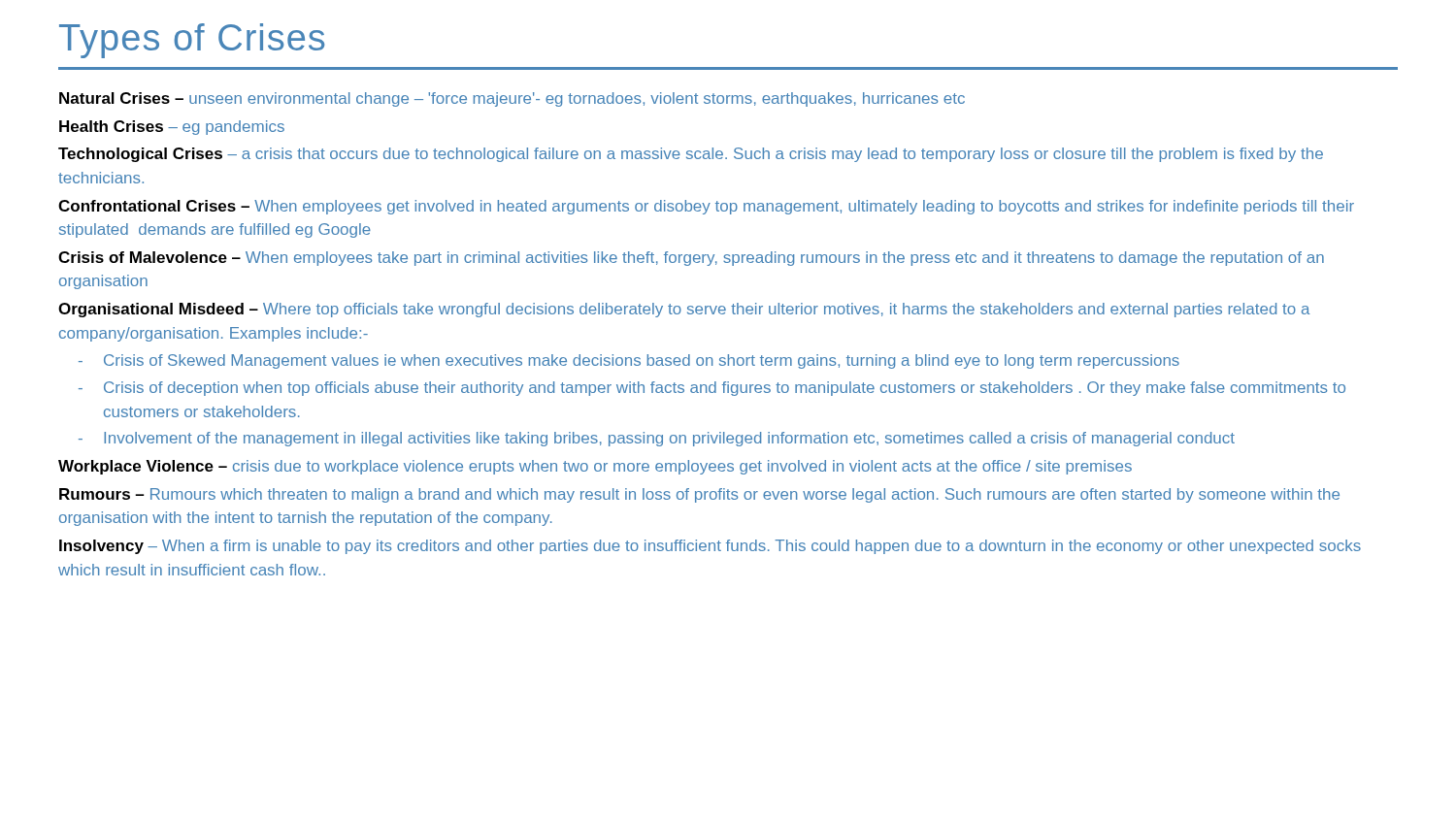This screenshot has height=819, width=1456.
Task: Navigate to the element starting "Rumours – Rumours"
Action: point(699,506)
